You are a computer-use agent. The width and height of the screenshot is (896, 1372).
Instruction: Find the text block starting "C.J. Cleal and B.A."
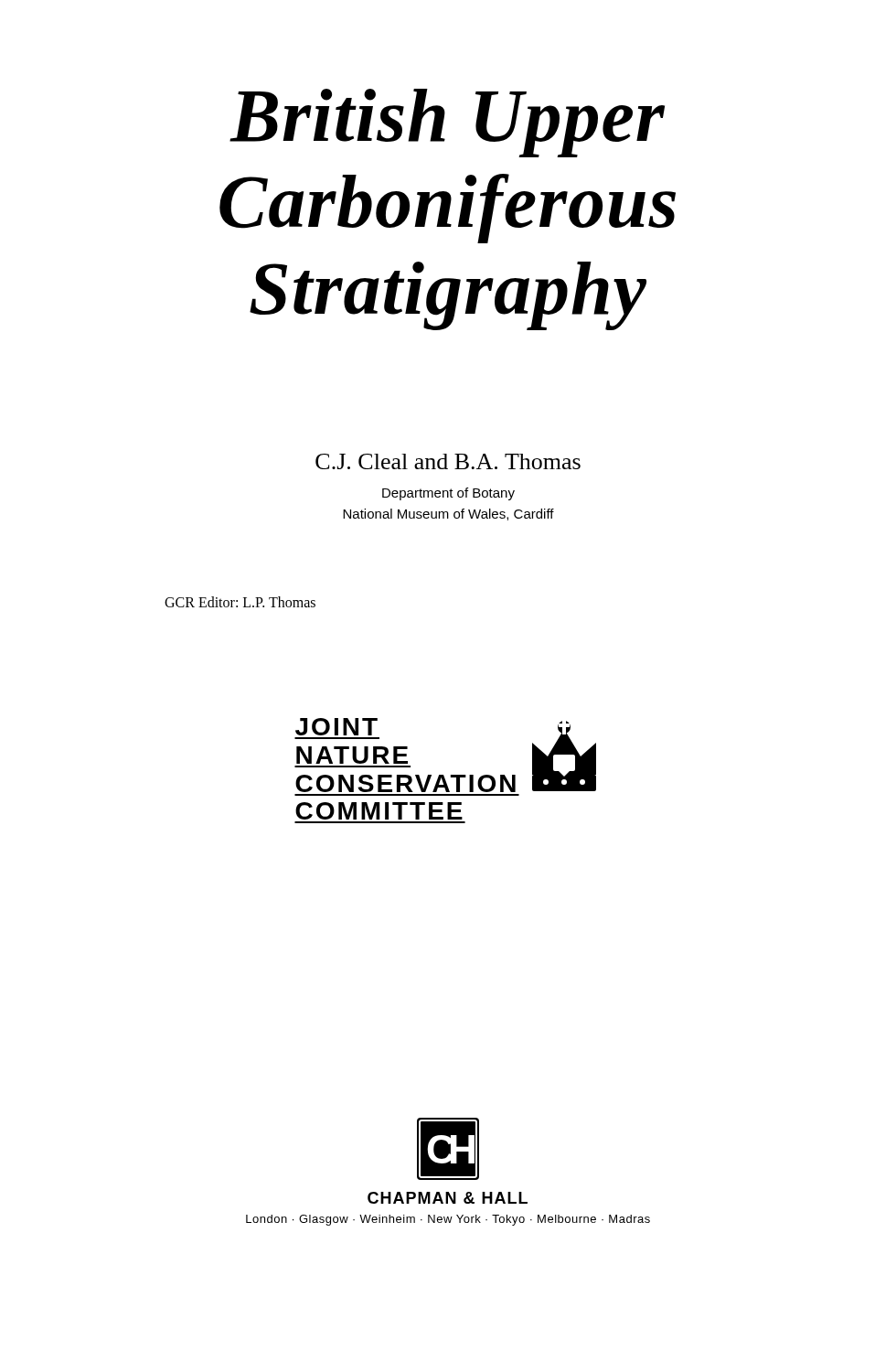[448, 486]
